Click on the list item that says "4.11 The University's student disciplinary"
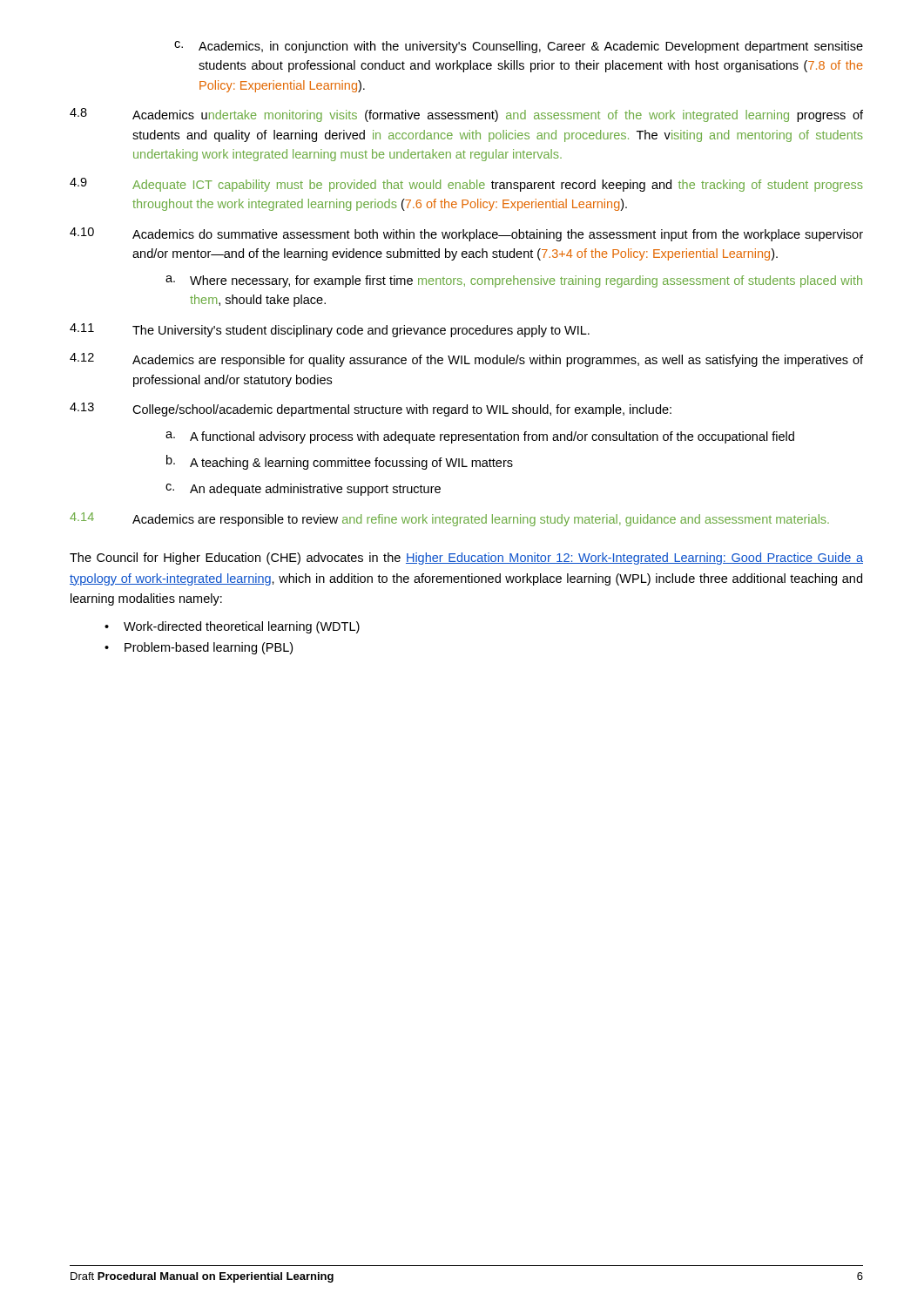 [466, 330]
